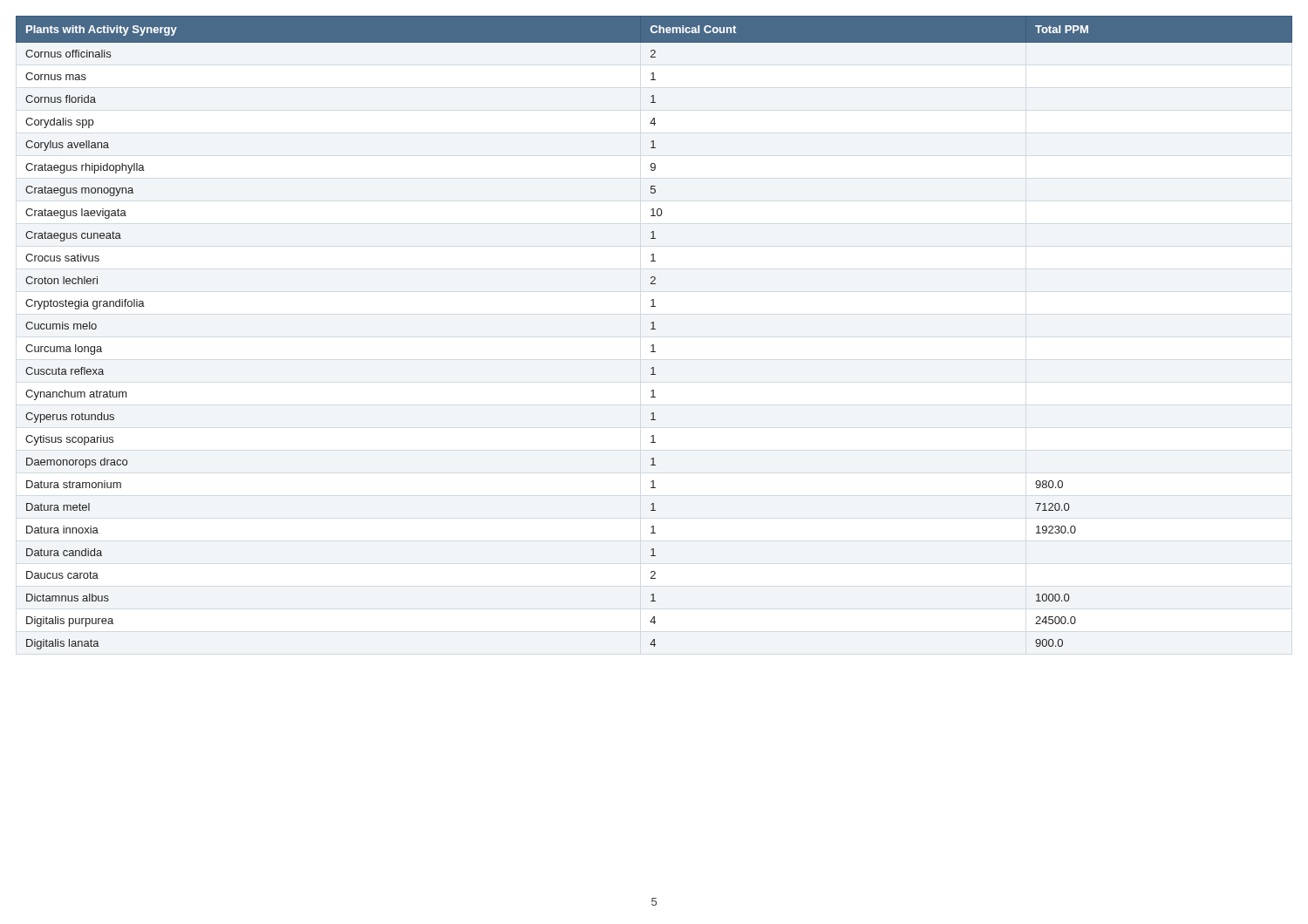1308x924 pixels.
Task: Click a table
Action: [x=654, y=335]
